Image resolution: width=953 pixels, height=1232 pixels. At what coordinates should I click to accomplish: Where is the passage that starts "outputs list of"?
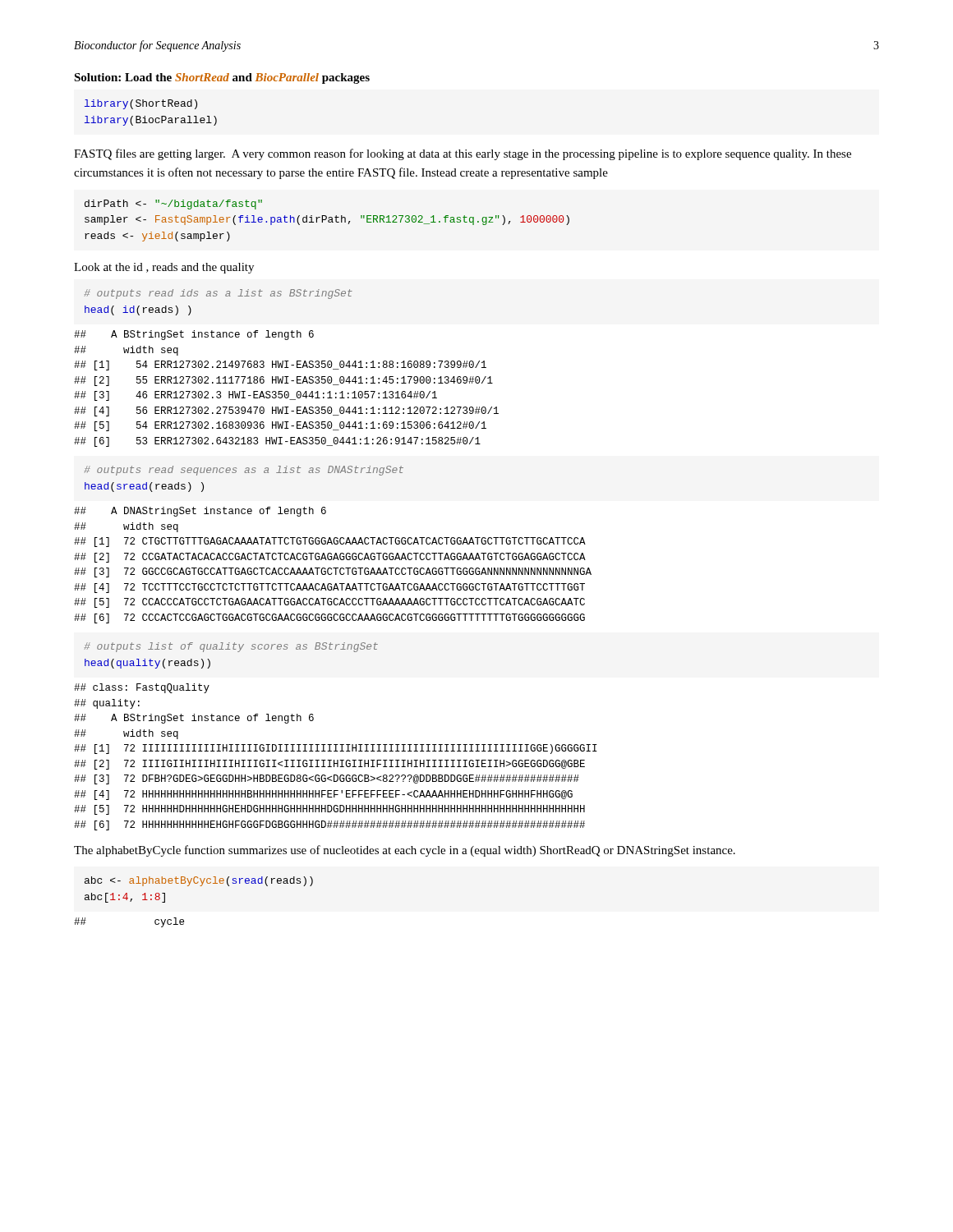(231, 655)
